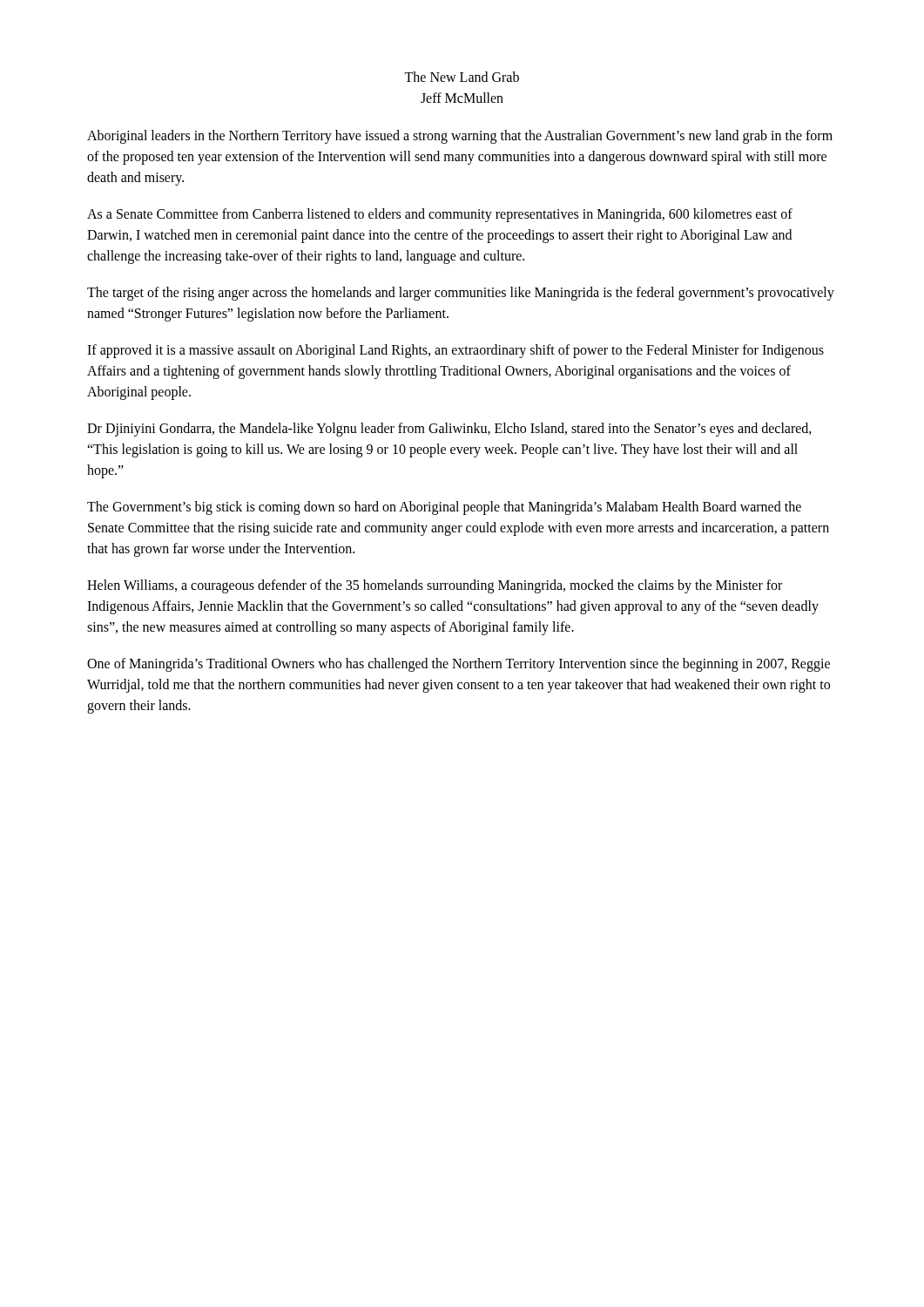Find "The New Land Grab" on this page
This screenshot has height=1307, width=924.
pyautogui.click(x=462, y=77)
